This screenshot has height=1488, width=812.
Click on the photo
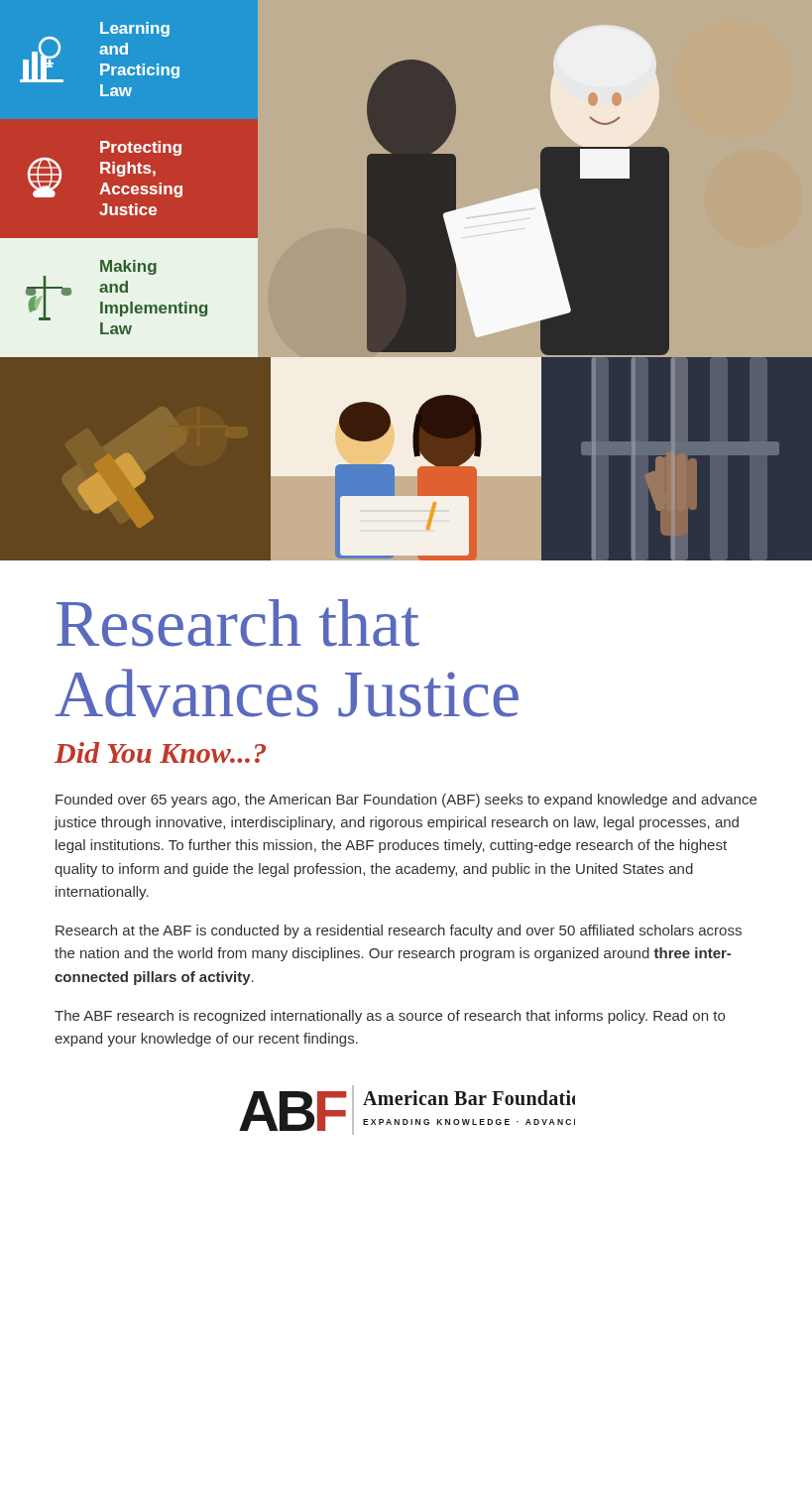click(406, 459)
